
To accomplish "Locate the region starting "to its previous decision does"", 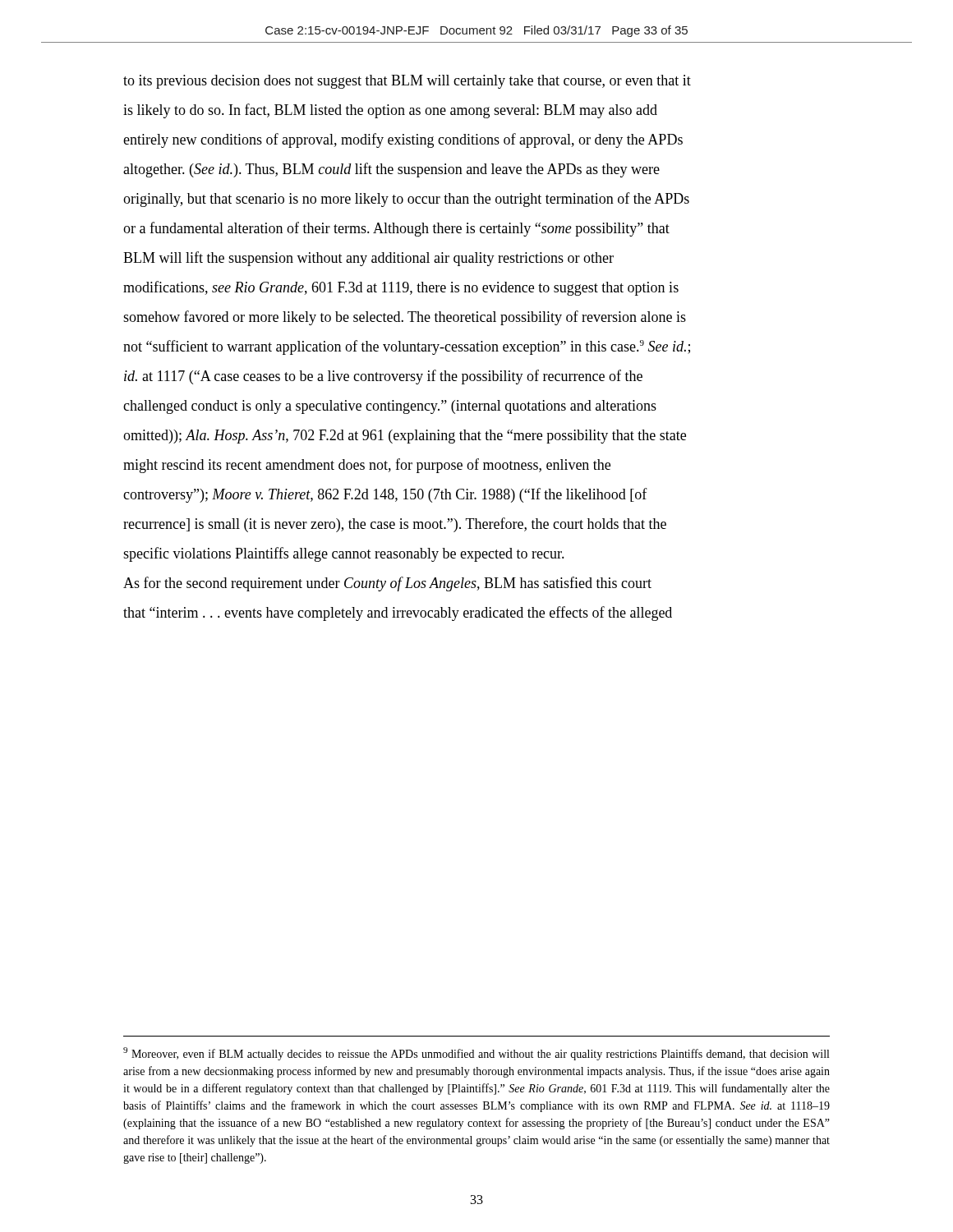I will click(x=476, y=317).
